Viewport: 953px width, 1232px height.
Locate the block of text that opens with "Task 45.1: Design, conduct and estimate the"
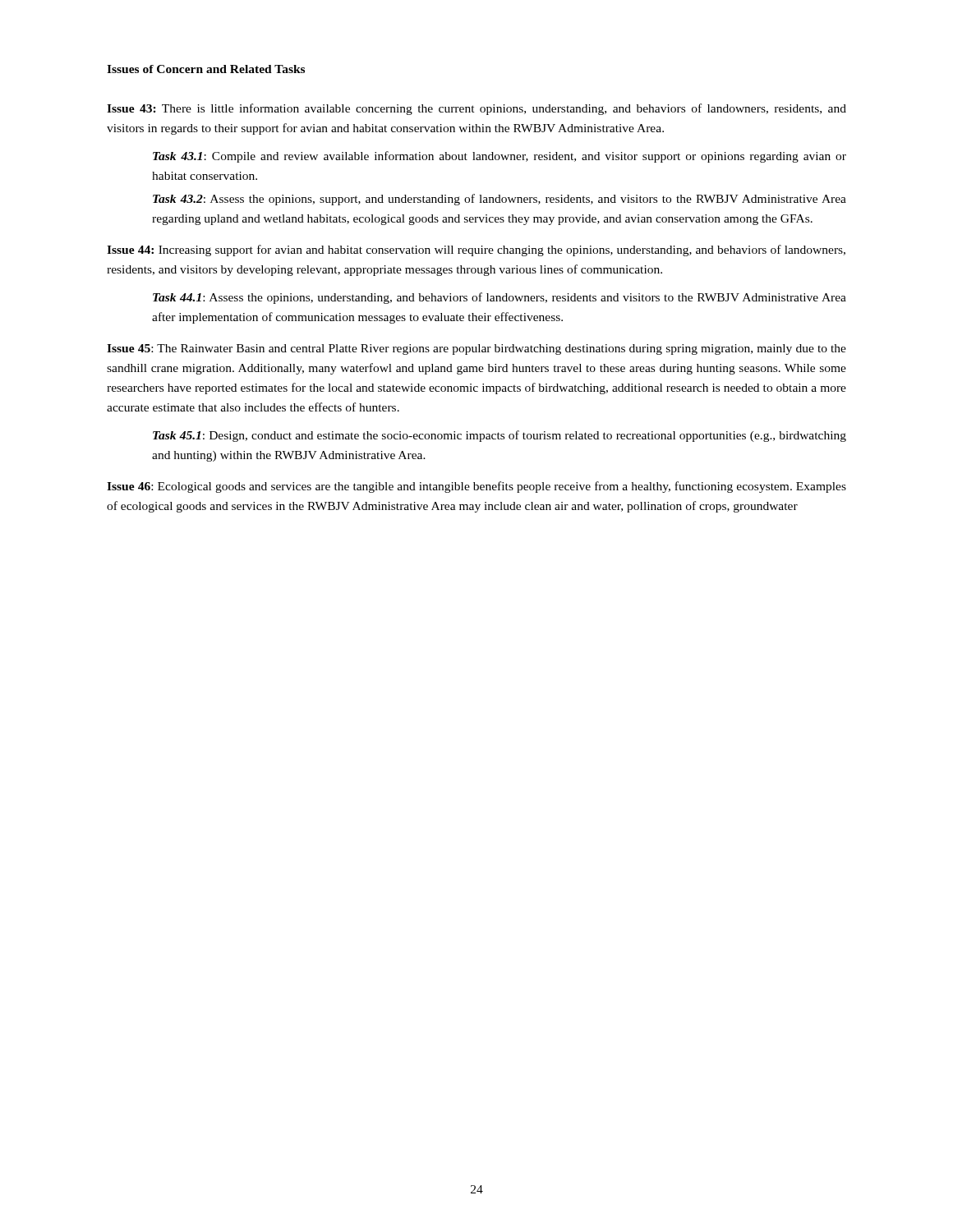click(x=499, y=445)
